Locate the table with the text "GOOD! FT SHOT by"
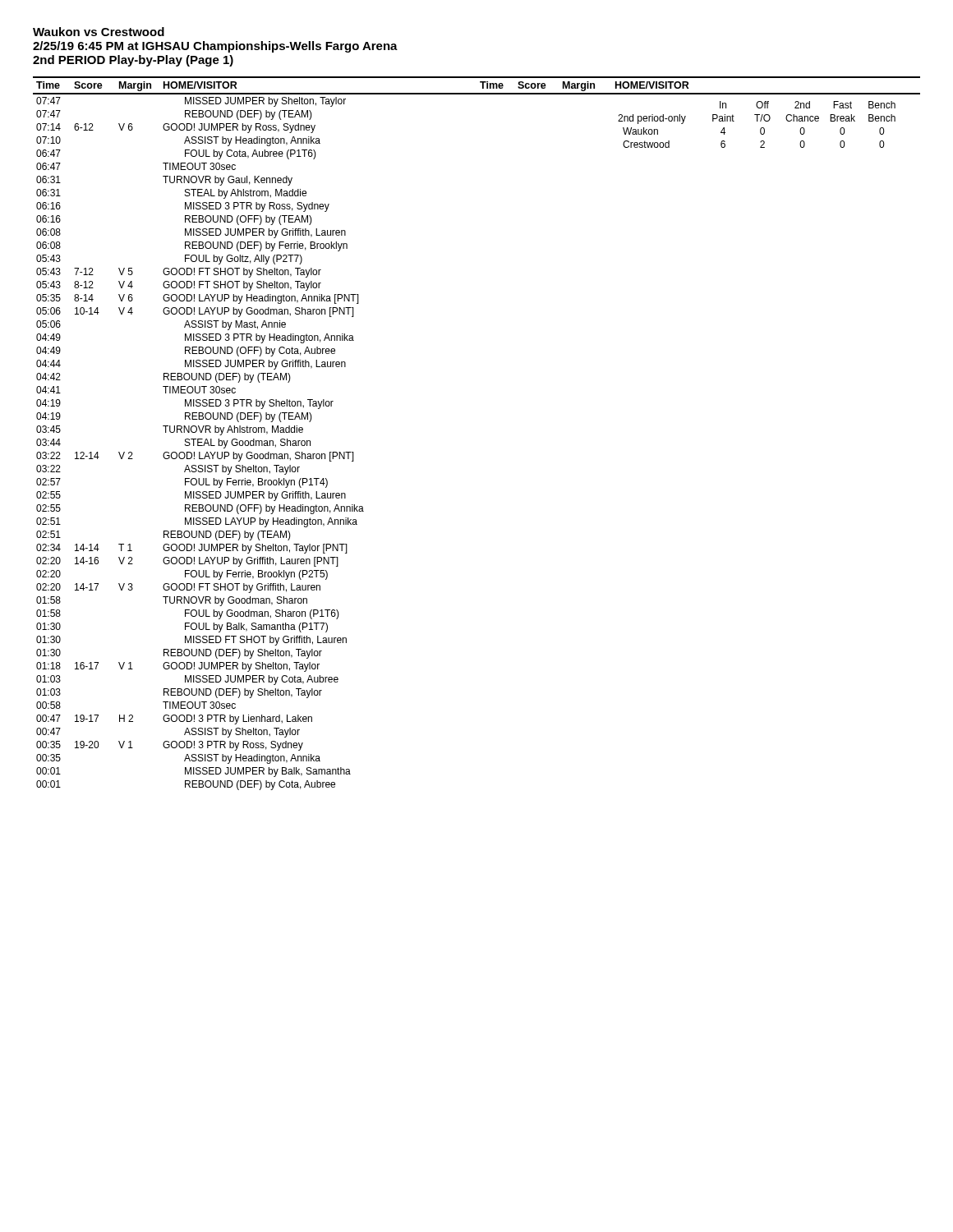 [476, 434]
